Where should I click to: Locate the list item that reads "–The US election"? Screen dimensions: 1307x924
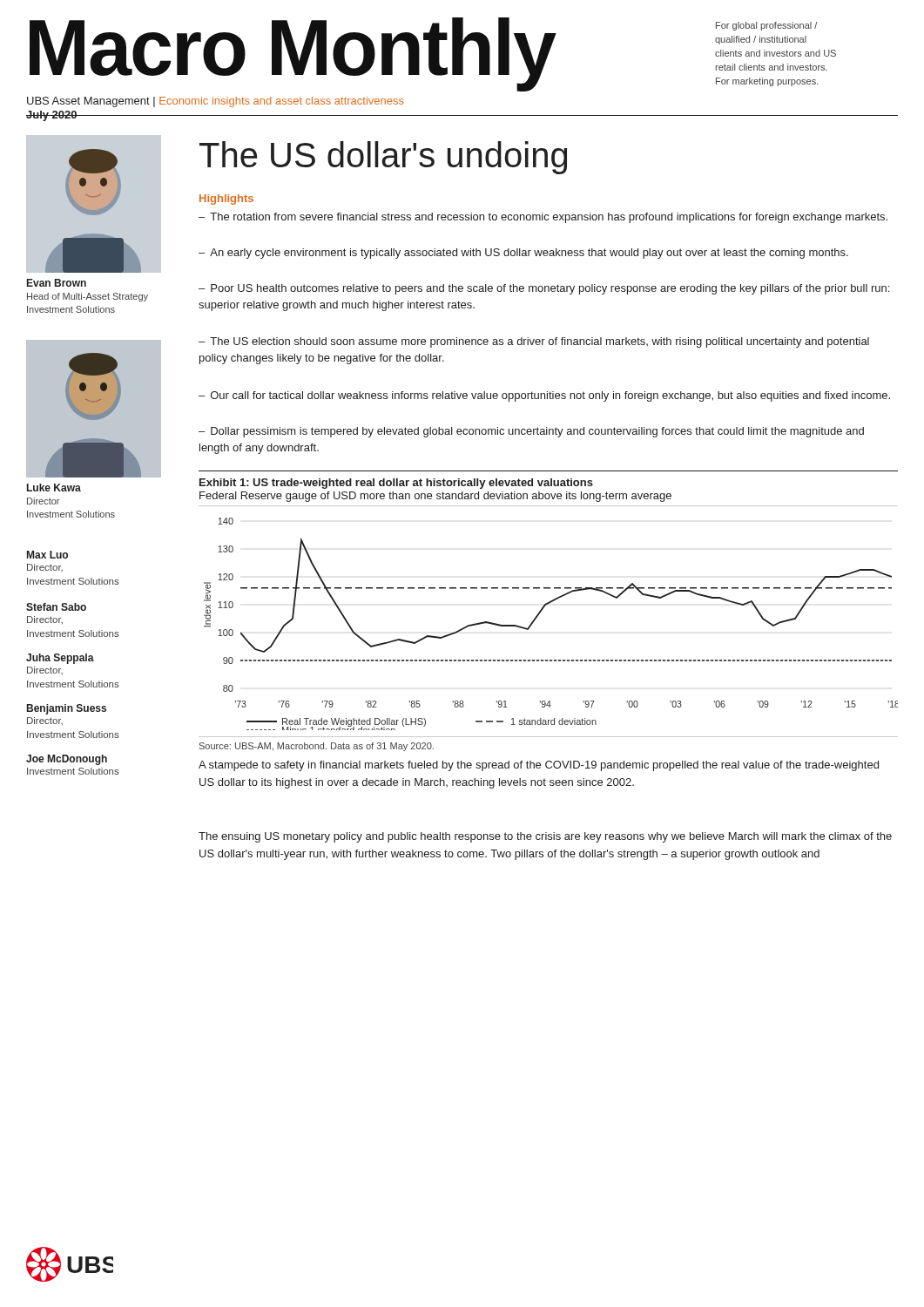tap(534, 349)
